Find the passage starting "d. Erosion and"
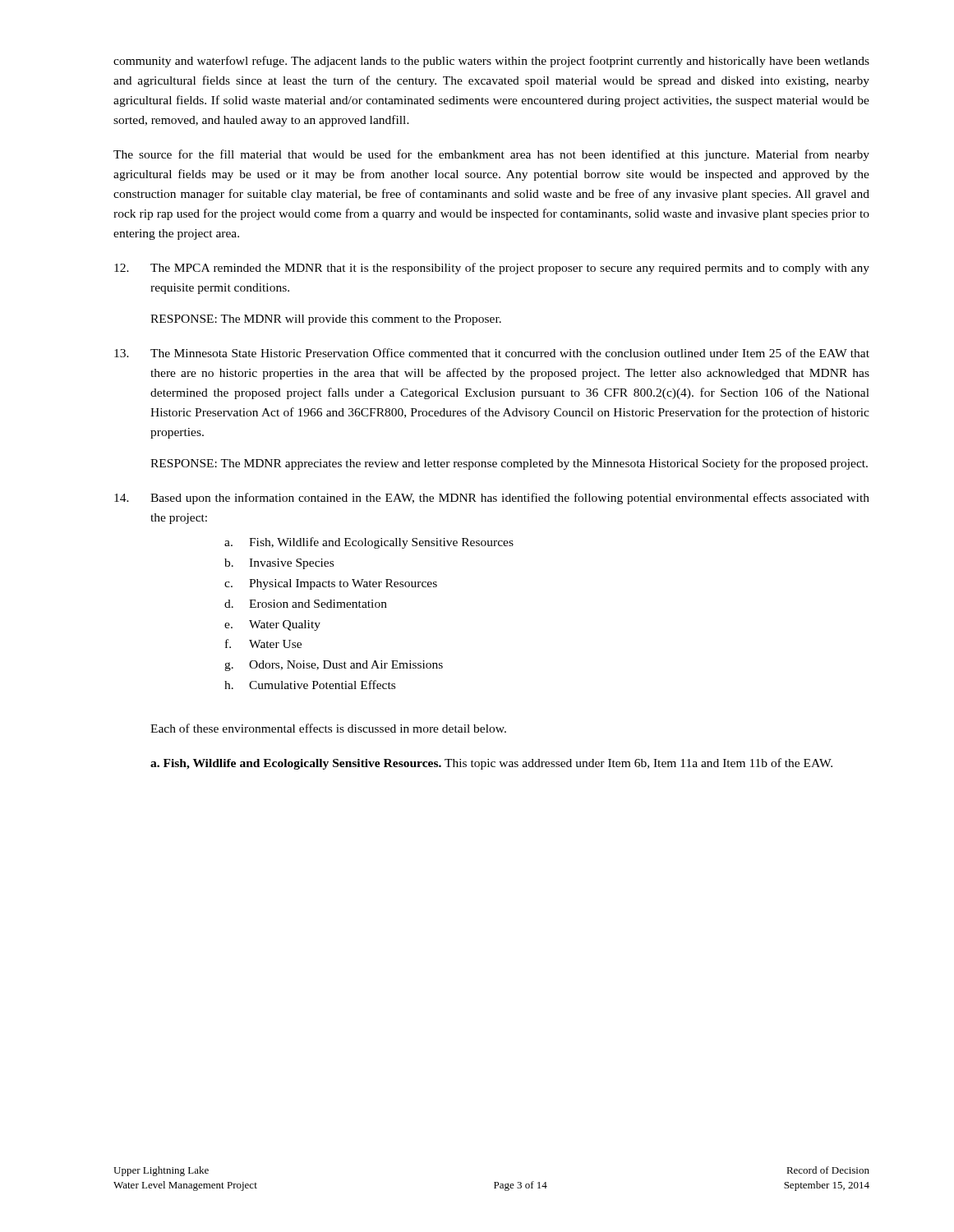 [306, 604]
